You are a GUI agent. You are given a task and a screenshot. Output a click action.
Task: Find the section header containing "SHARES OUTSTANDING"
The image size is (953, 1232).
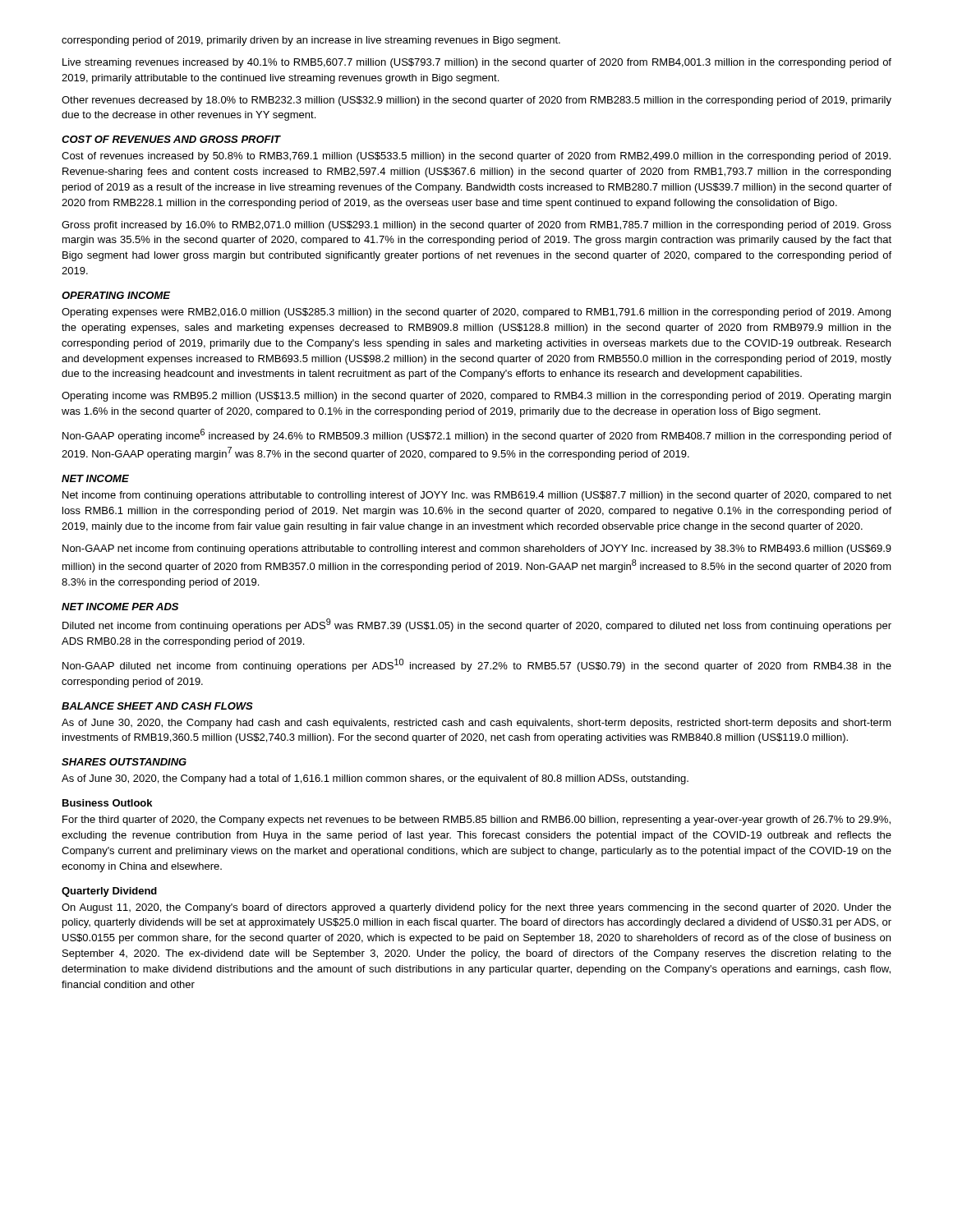(x=124, y=762)
